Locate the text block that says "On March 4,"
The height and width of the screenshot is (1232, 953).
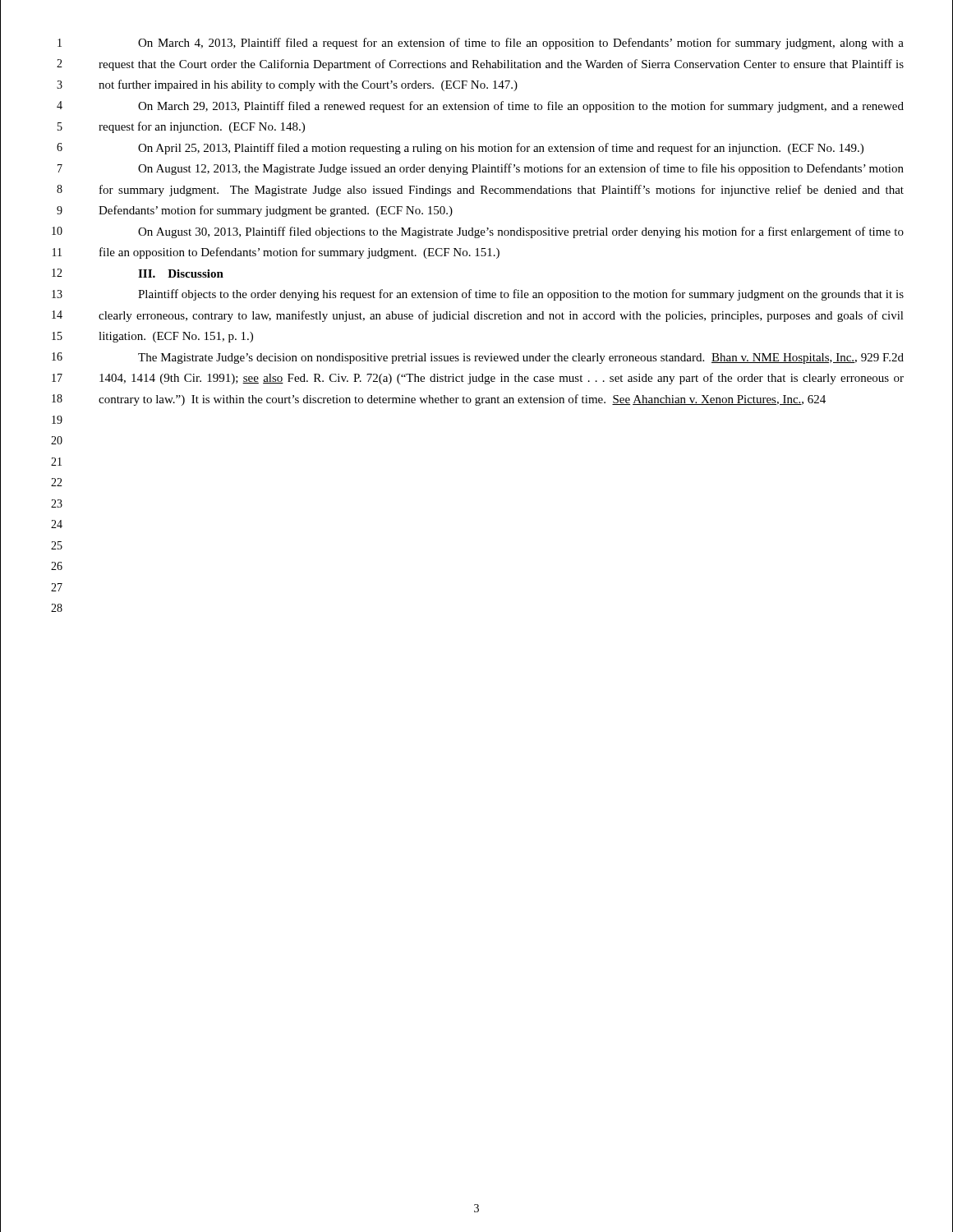[501, 64]
